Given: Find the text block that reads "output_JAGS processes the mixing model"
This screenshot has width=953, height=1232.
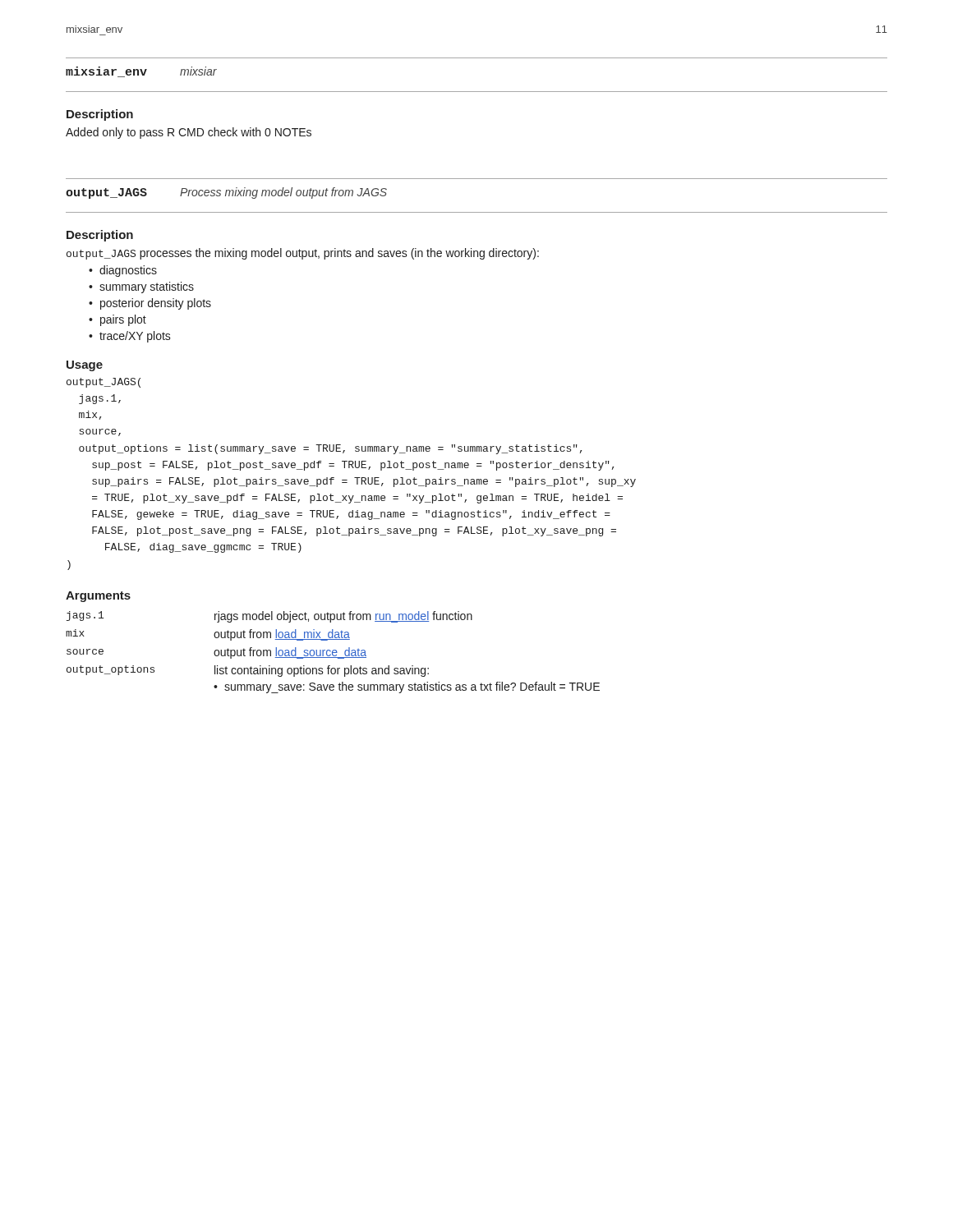Looking at the screenshot, I should pyautogui.click(x=303, y=253).
